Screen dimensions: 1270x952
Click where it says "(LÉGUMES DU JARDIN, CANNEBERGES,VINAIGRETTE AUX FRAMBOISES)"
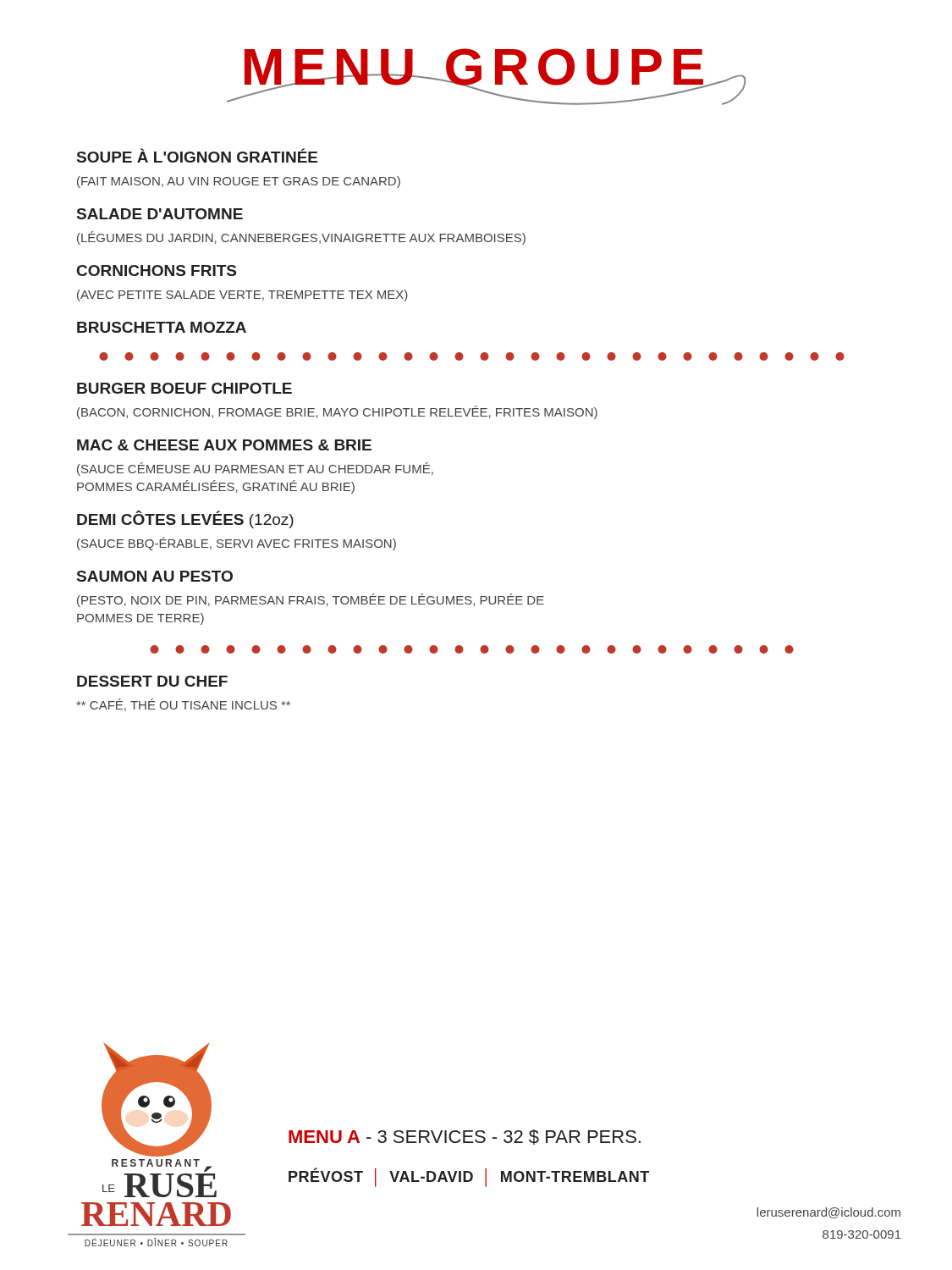(x=476, y=237)
